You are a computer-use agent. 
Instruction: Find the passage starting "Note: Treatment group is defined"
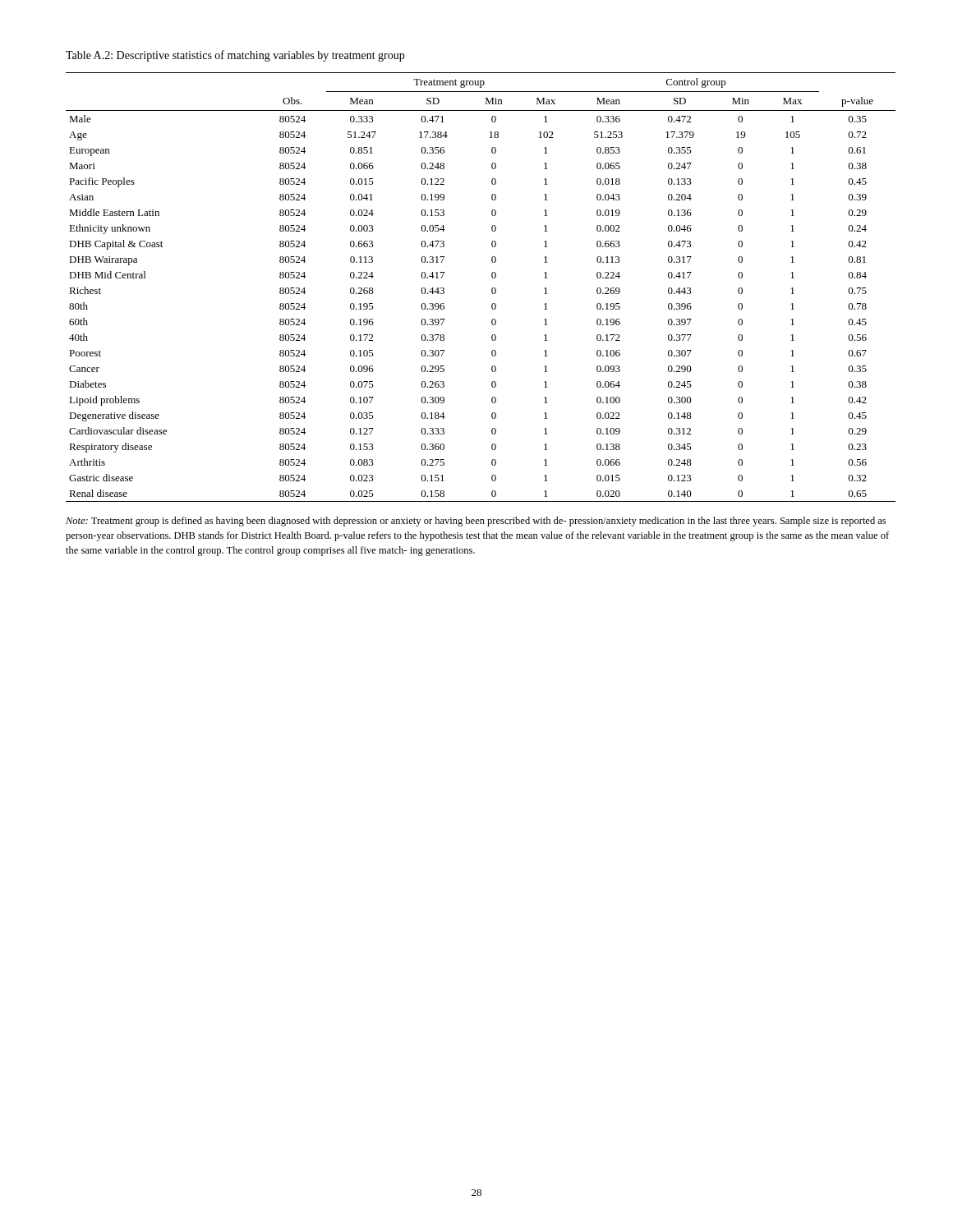[477, 536]
